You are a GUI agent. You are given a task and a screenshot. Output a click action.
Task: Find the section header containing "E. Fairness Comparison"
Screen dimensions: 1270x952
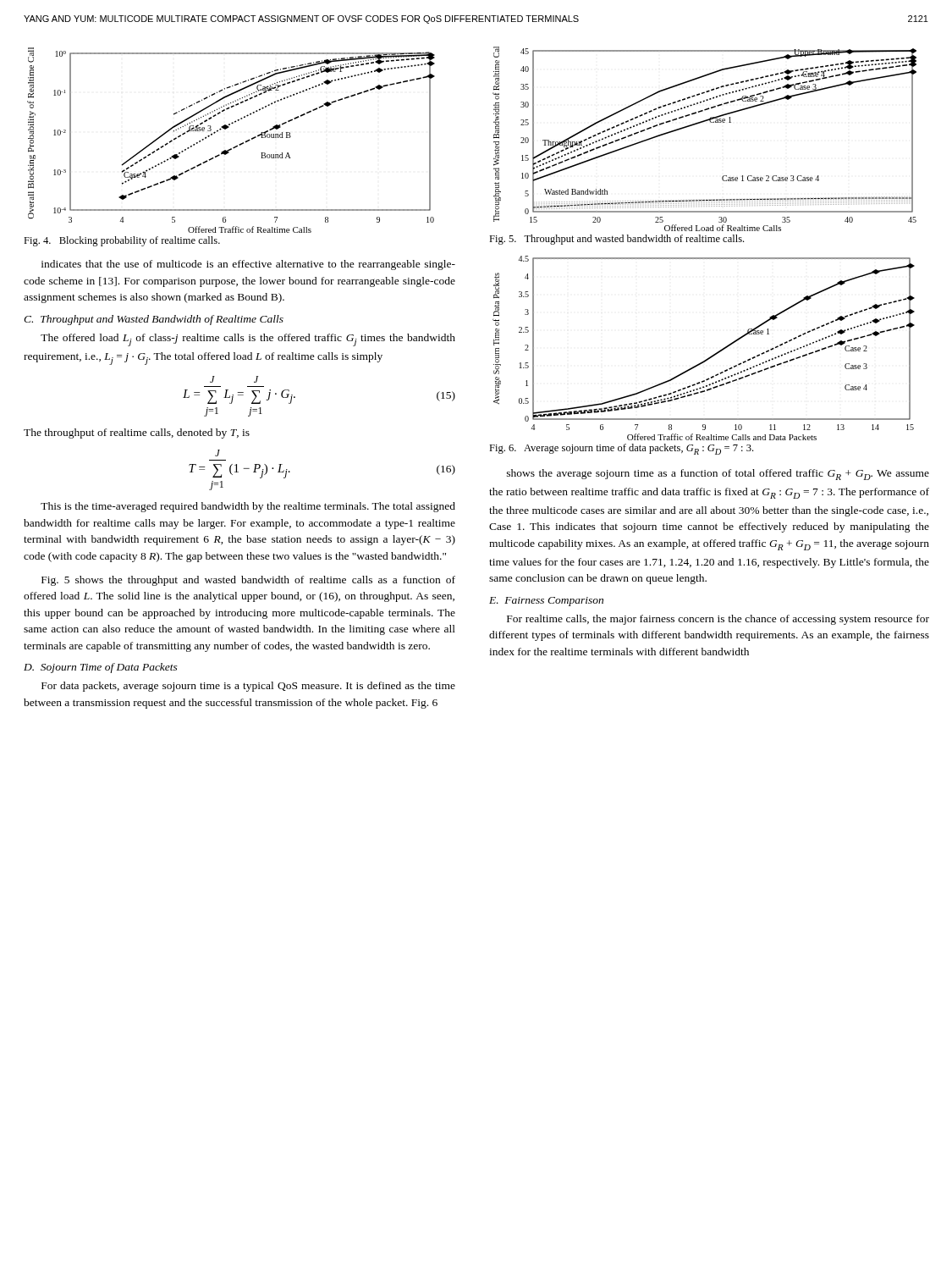click(x=547, y=600)
